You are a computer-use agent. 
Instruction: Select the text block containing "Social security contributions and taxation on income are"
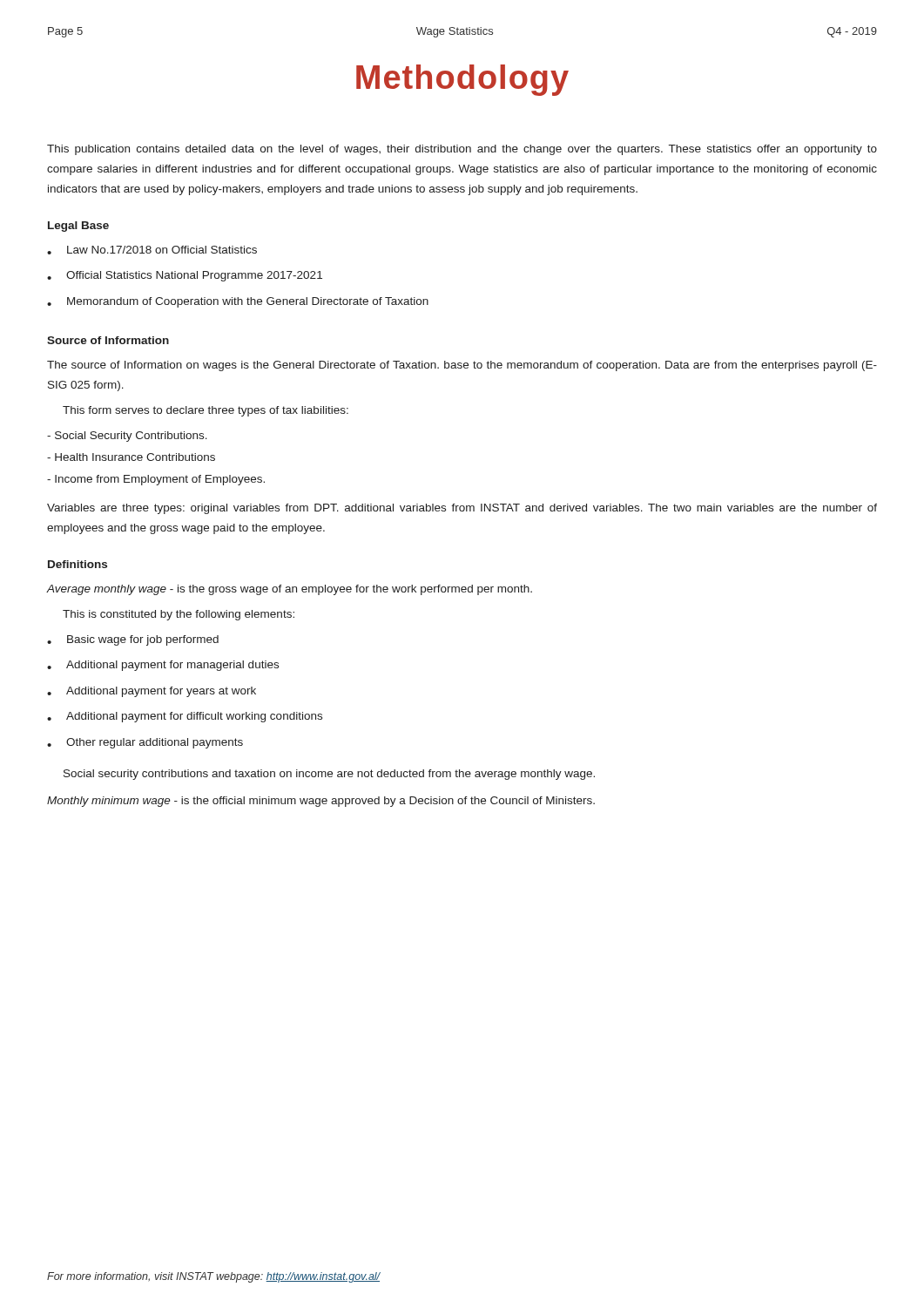click(329, 773)
